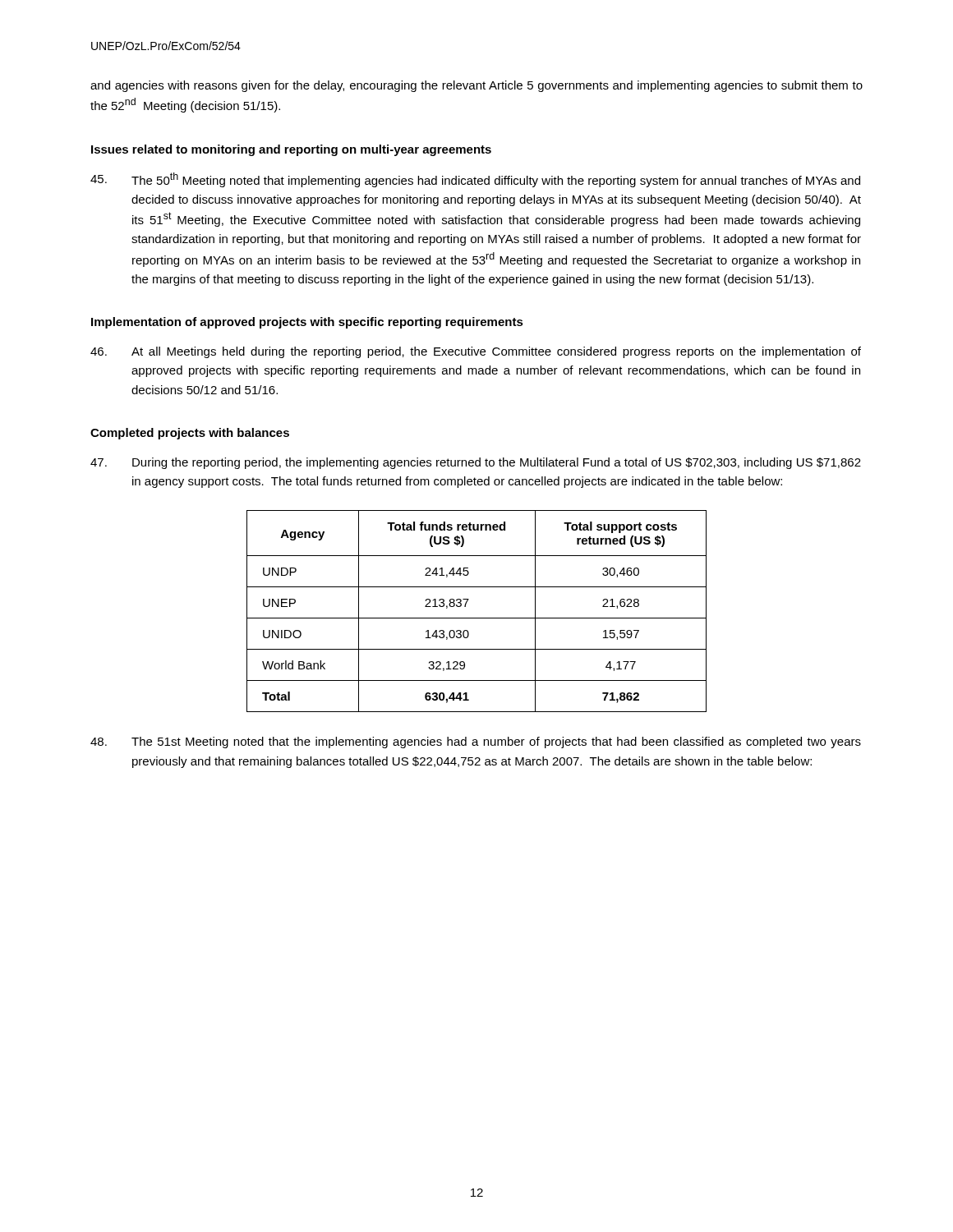Point to the text starting "At all Meetings held during the"
Viewport: 953px width, 1232px height.
tap(476, 370)
